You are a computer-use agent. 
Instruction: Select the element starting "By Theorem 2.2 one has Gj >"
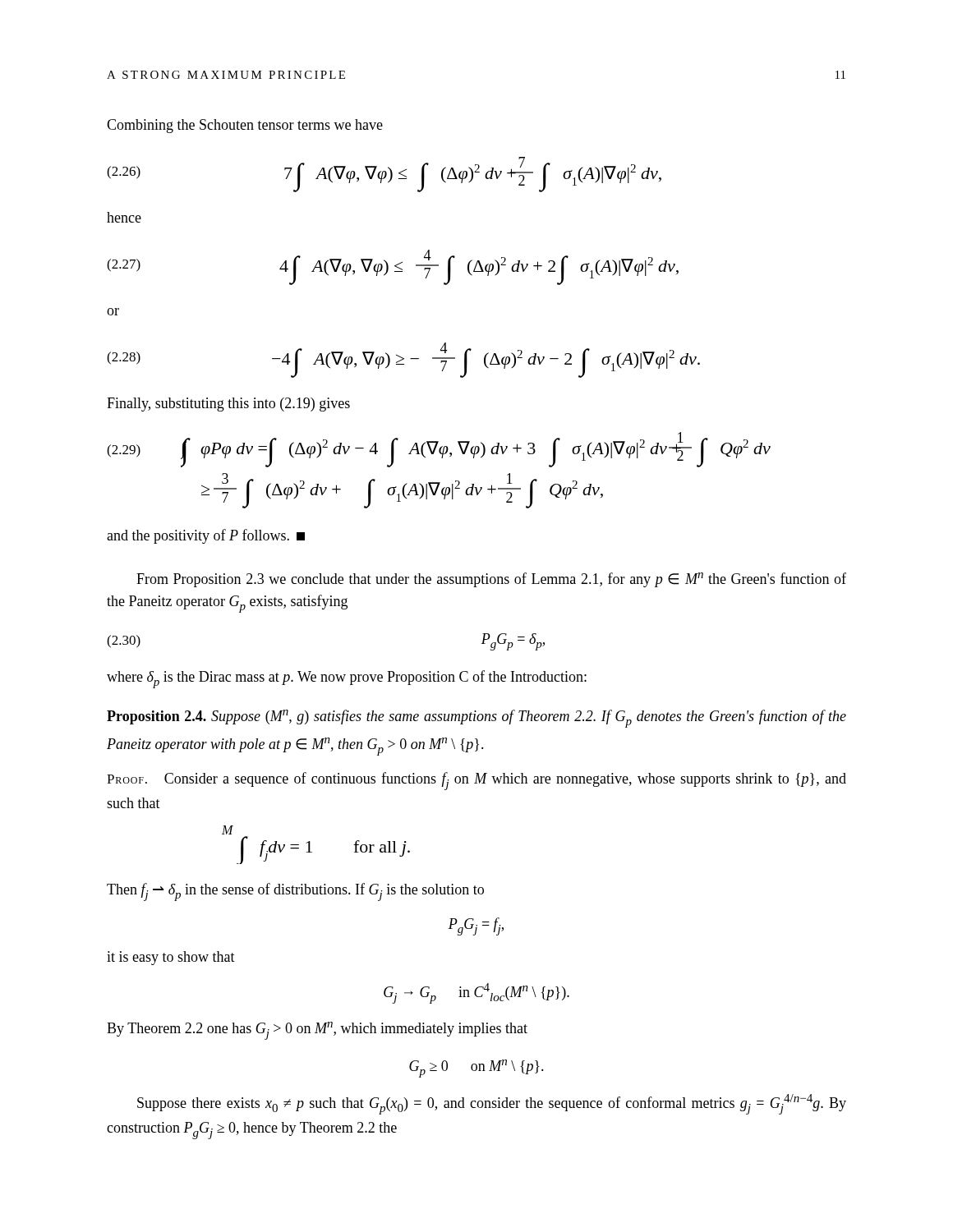(x=476, y=1029)
